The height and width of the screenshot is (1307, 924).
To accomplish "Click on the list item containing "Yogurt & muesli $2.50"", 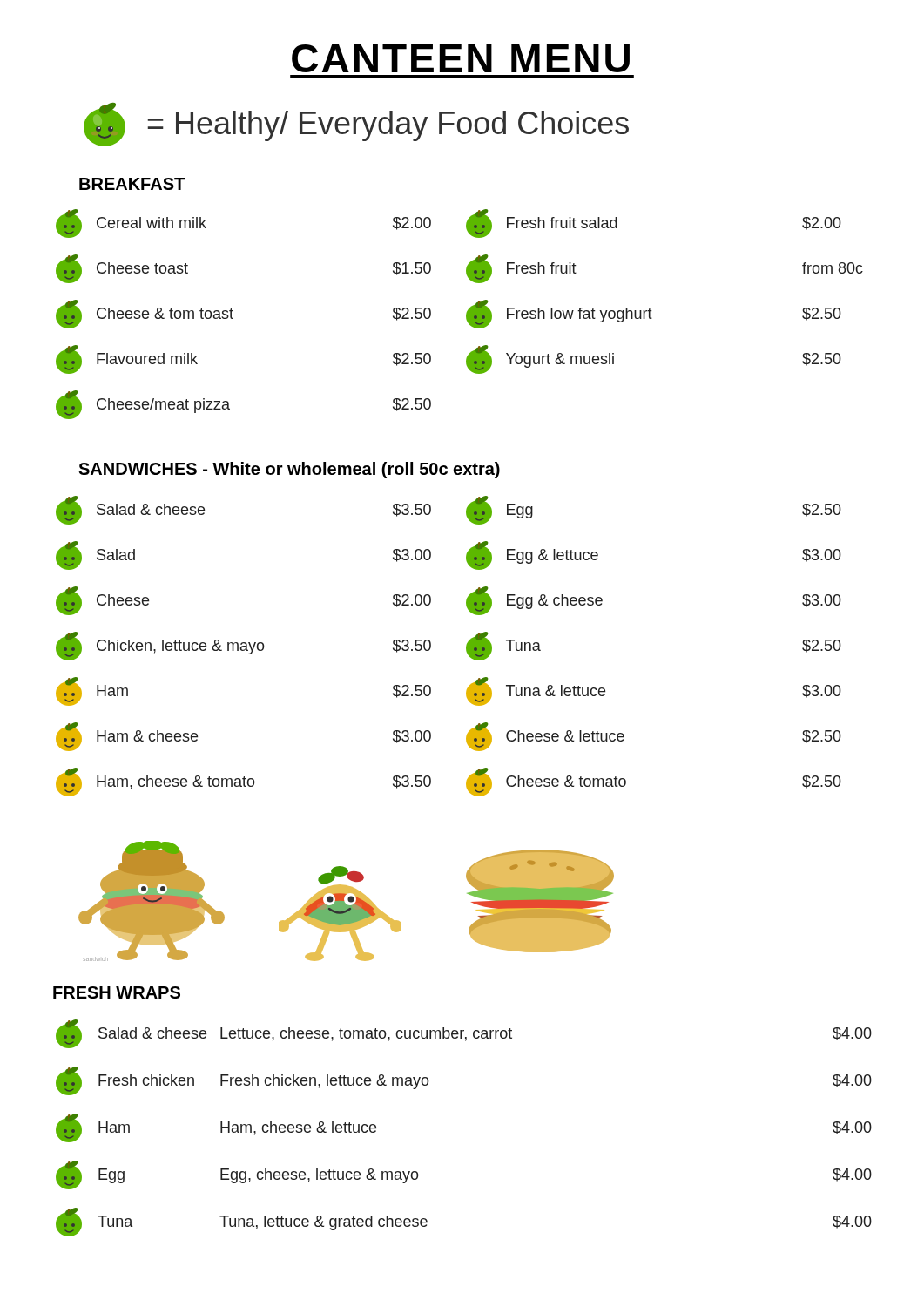I will (526, 359).
